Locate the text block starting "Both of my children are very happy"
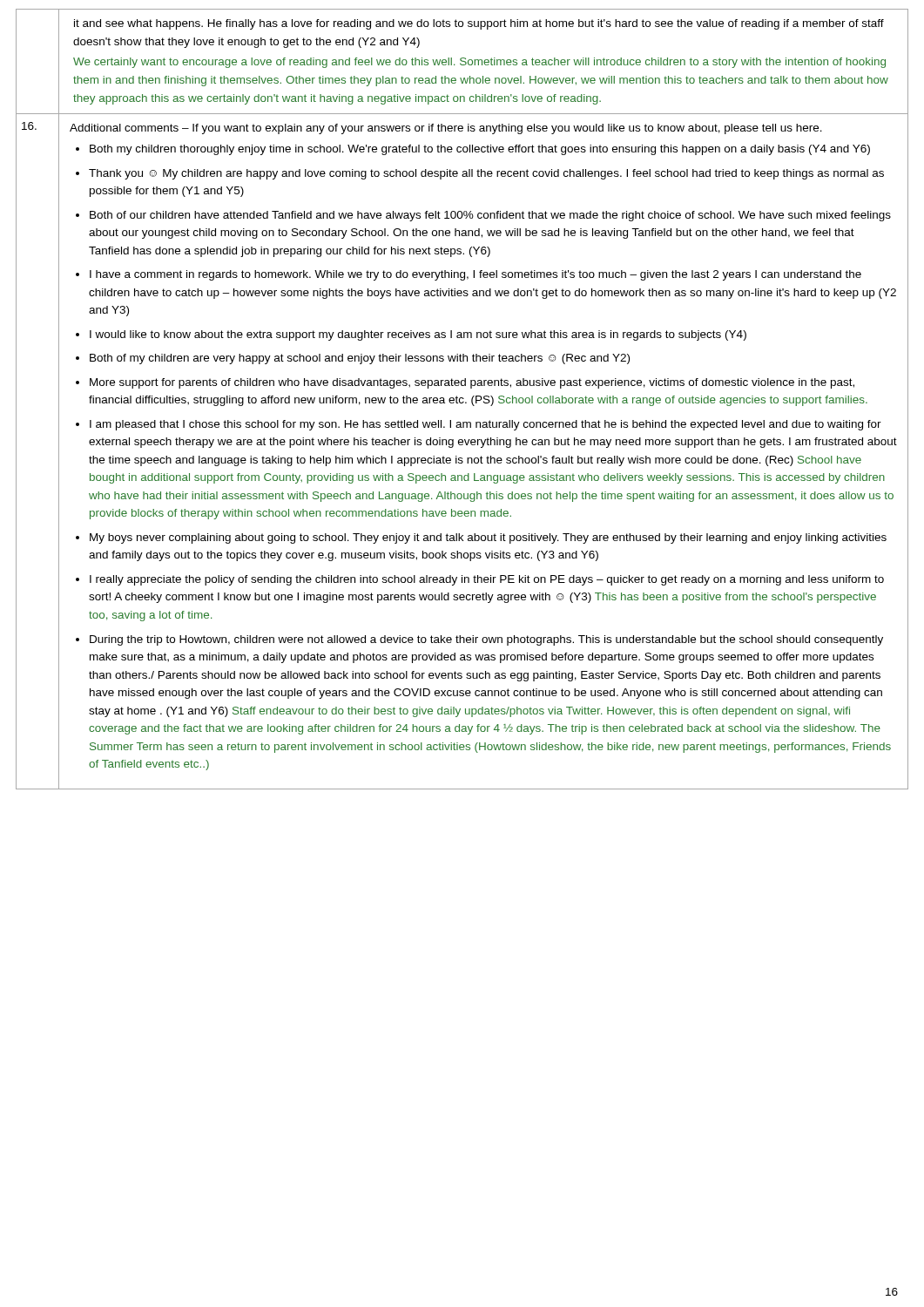This screenshot has height=1307, width=924. (x=360, y=358)
